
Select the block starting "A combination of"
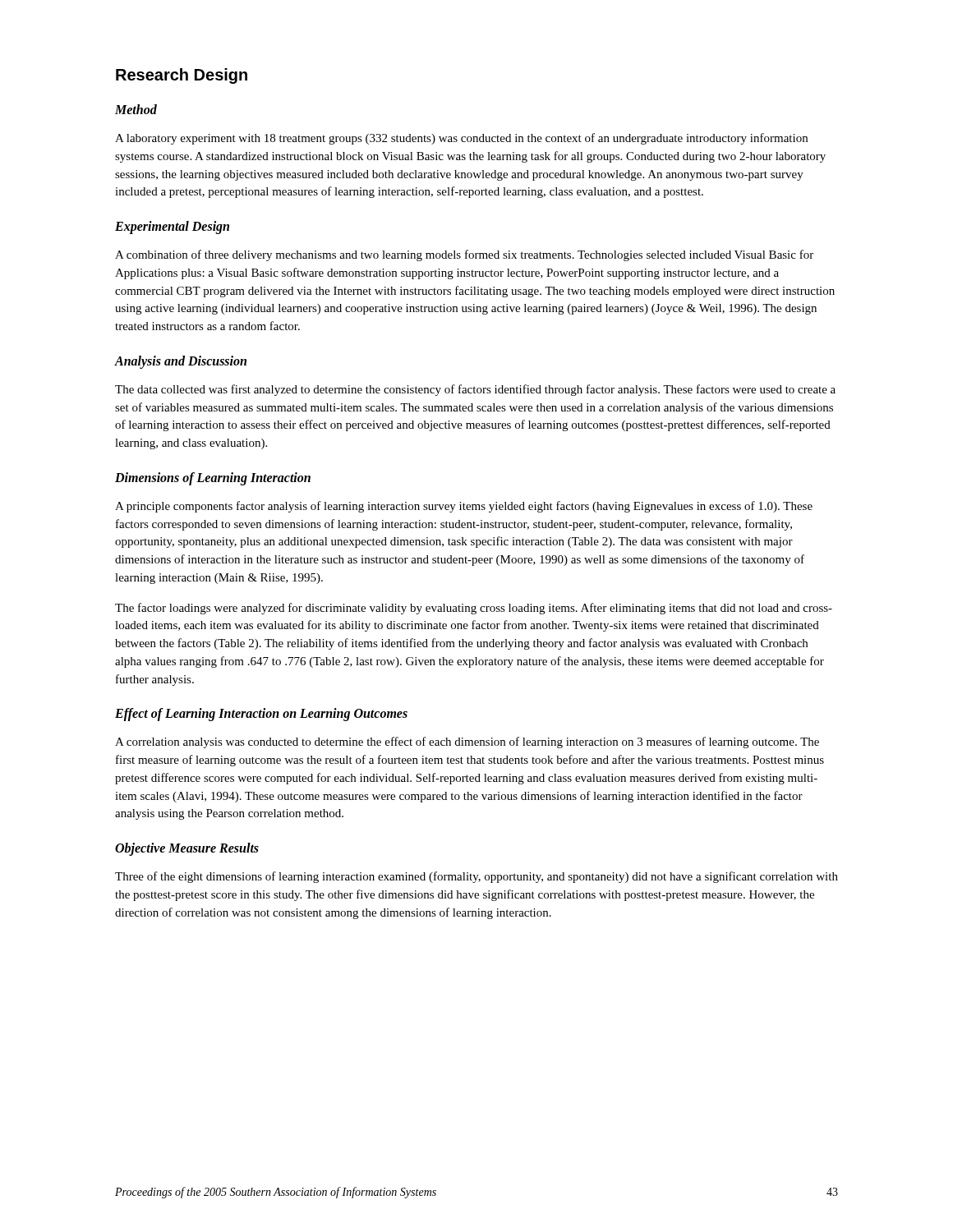tap(476, 291)
